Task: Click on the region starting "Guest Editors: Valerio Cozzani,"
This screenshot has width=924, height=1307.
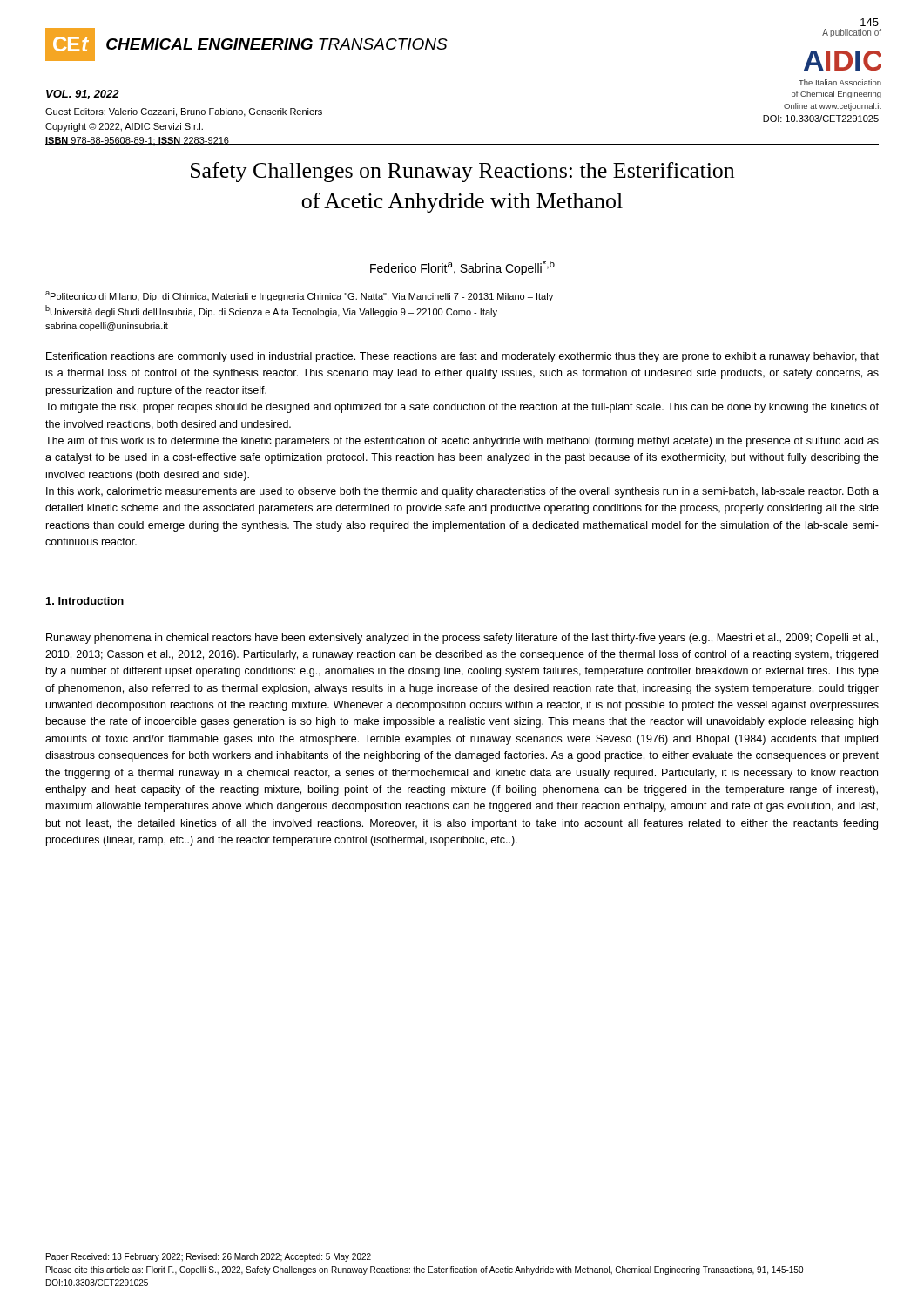Action: tap(184, 126)
